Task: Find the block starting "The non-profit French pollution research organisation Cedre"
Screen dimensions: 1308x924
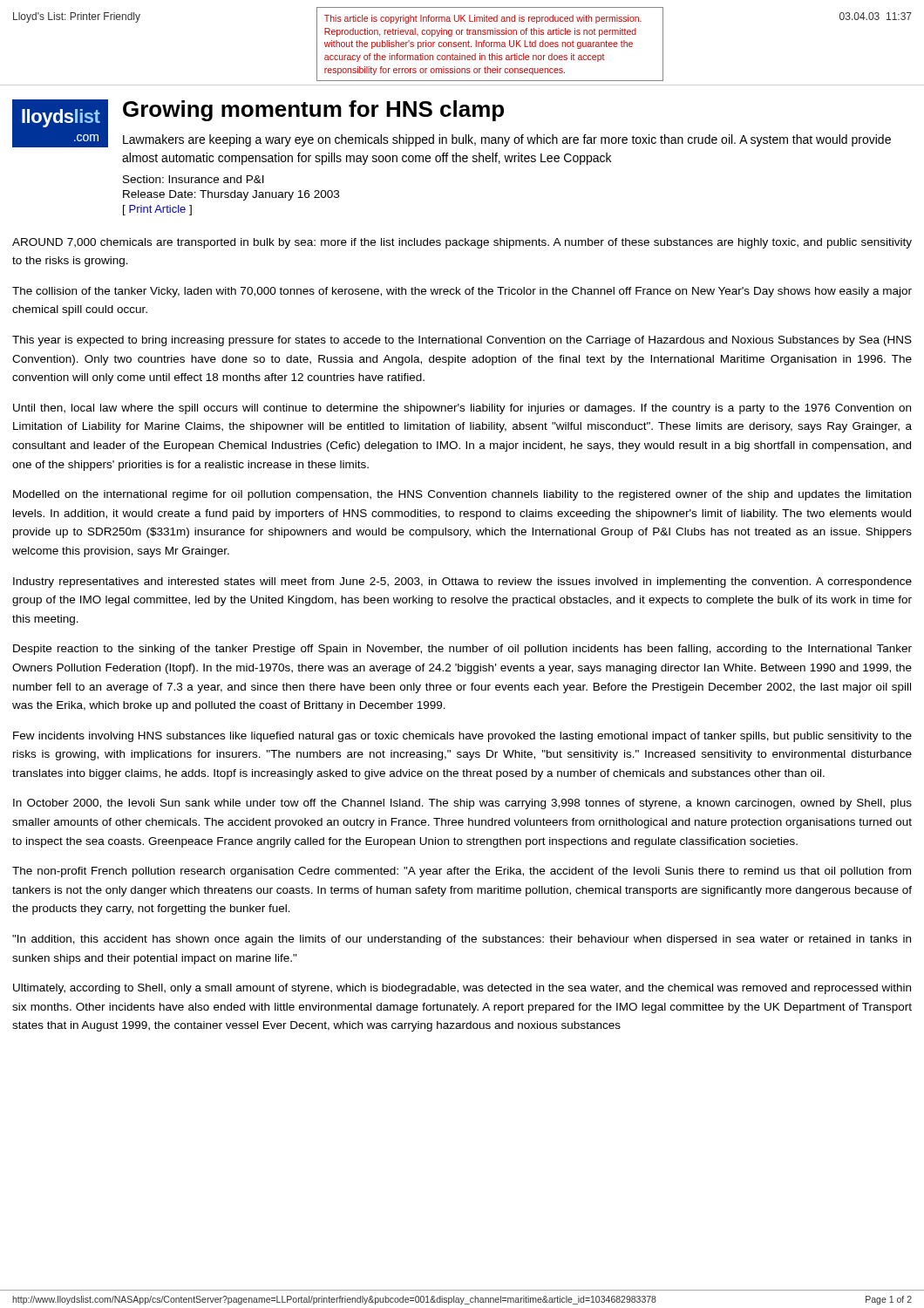Action: point(462,890)
